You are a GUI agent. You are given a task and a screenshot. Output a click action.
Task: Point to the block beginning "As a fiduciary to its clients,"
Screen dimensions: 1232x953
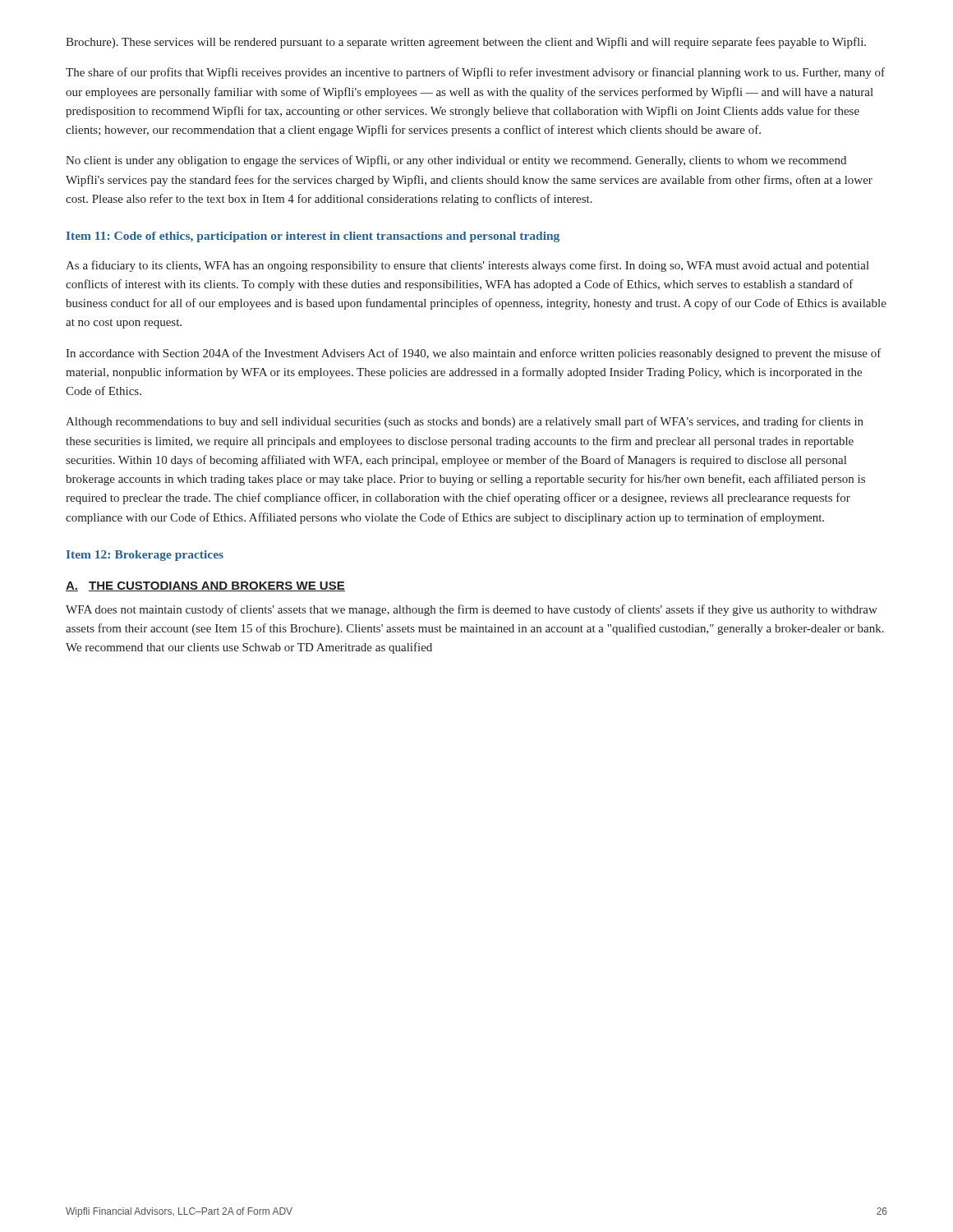click(x=476, y=294)
